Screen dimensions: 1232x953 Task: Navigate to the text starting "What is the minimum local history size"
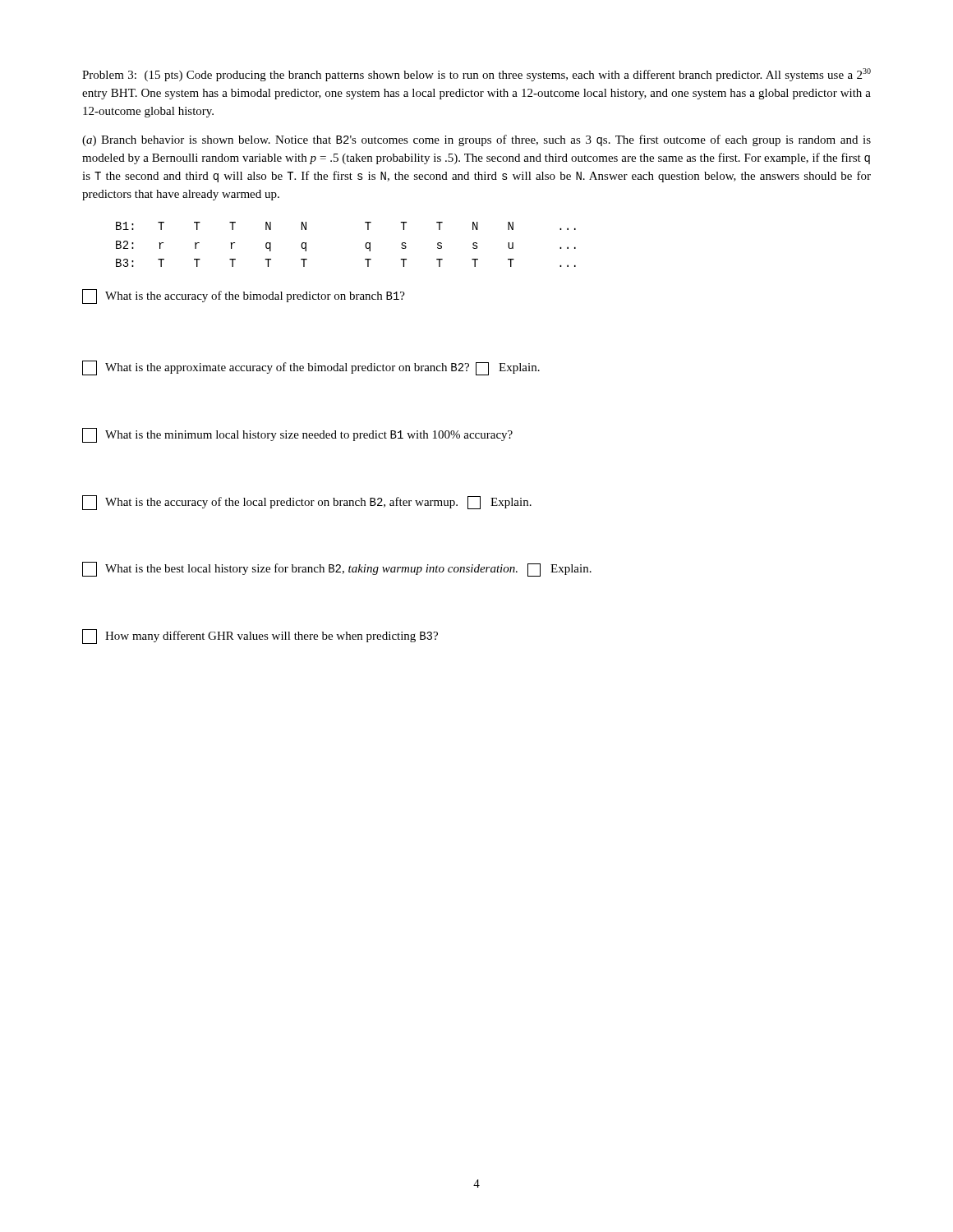pos(476,435)
